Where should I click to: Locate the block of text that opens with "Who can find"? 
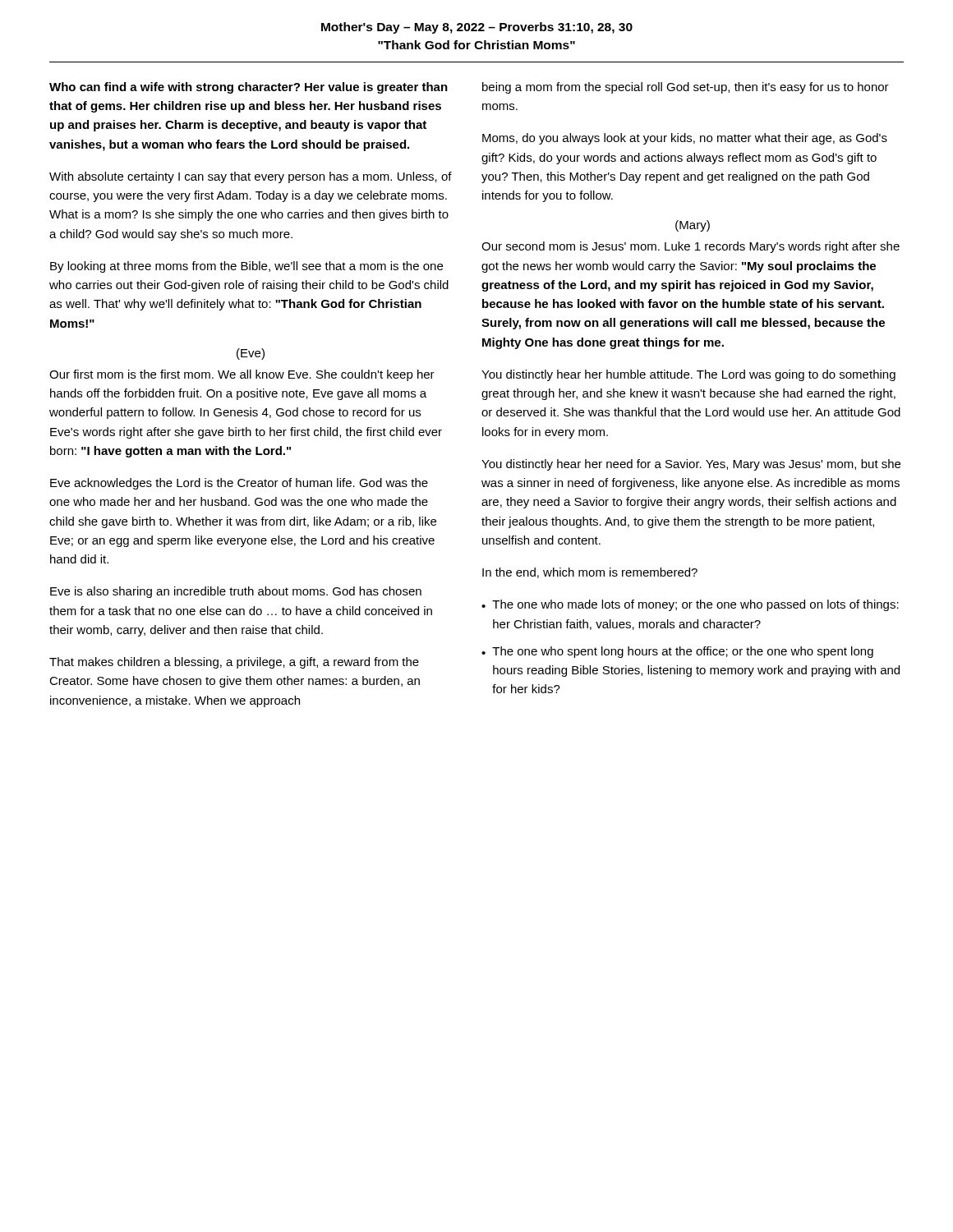251,115
